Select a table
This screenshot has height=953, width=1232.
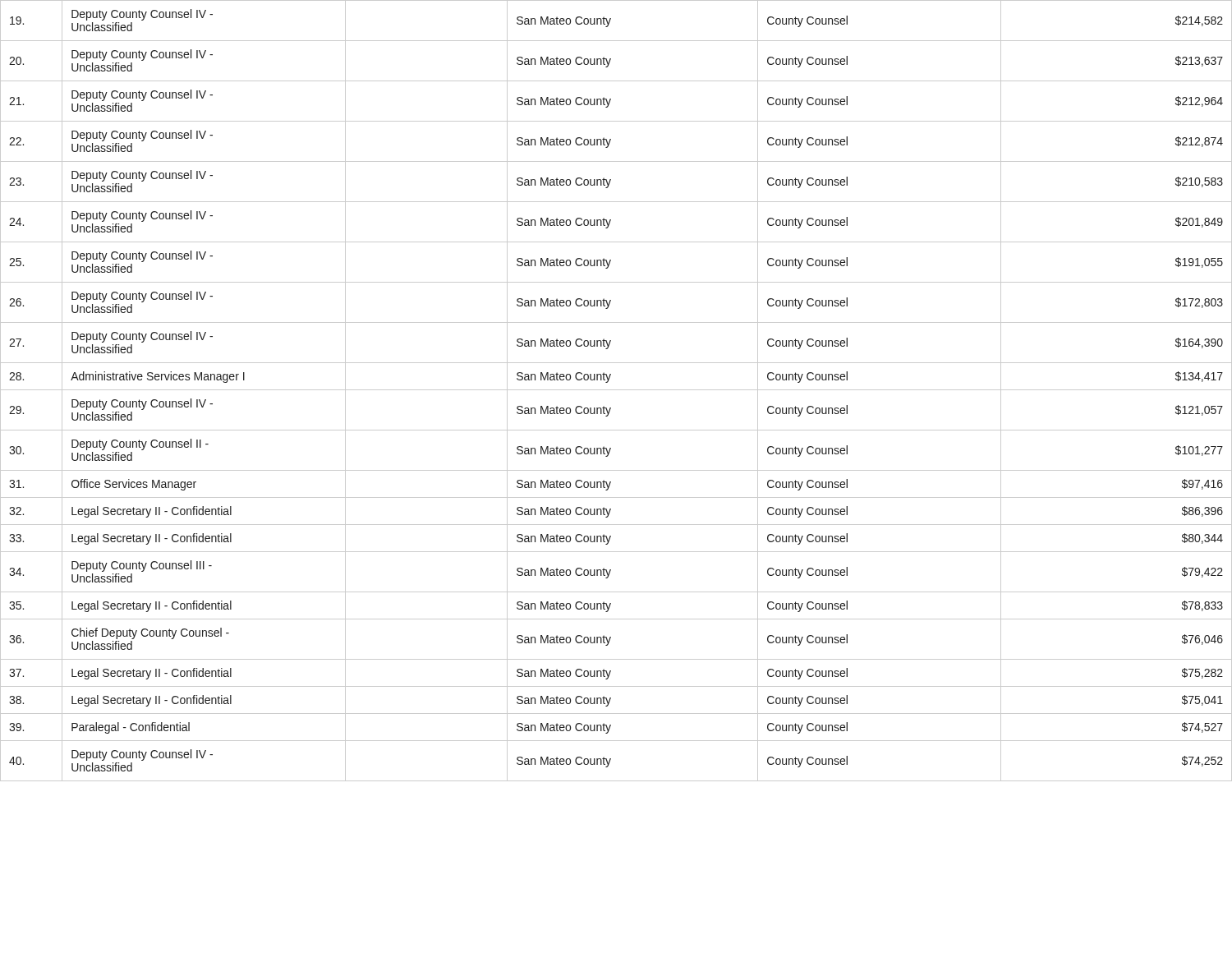(616, 391)
